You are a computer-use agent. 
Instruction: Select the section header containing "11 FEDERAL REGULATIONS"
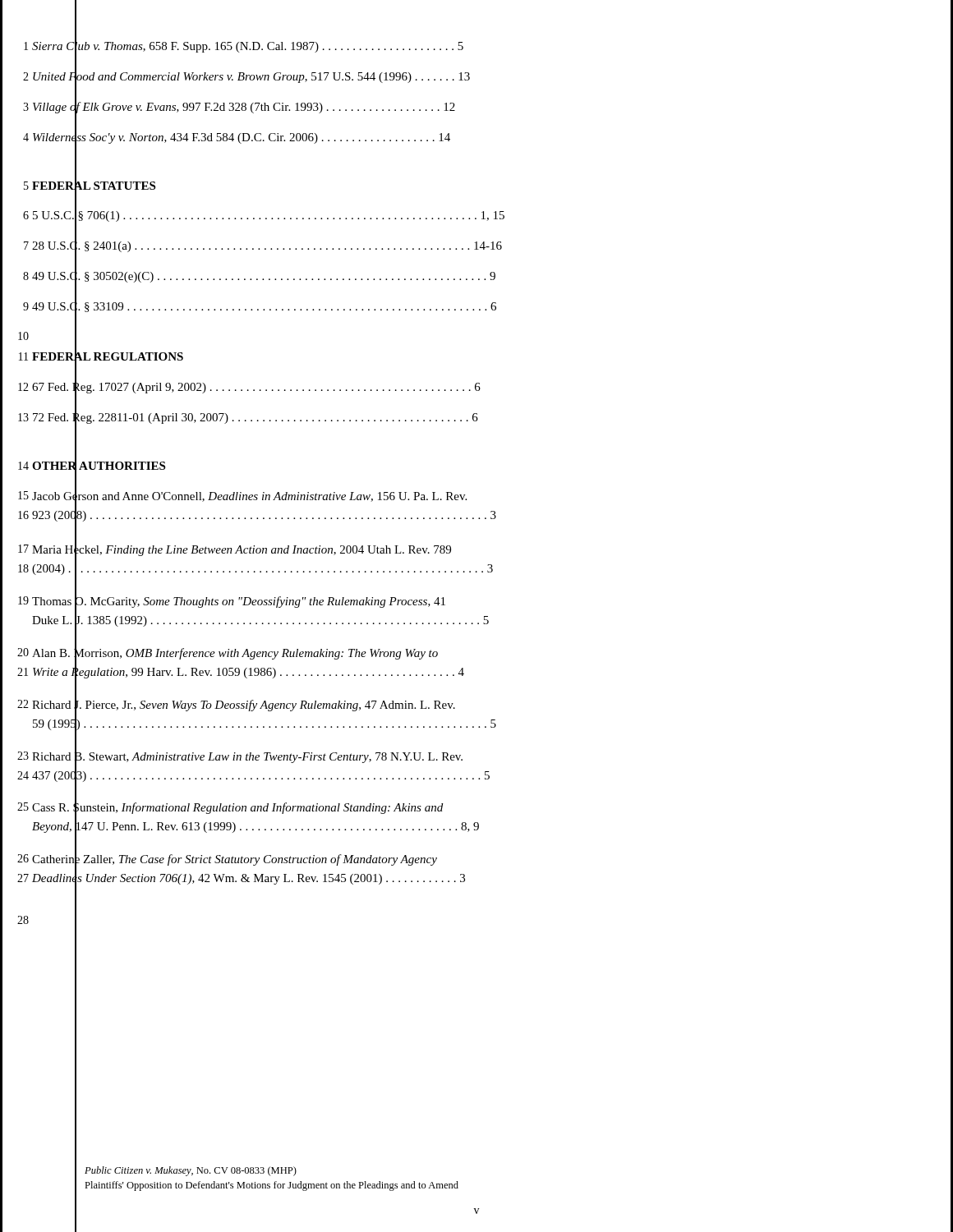(x=101, y=357)
